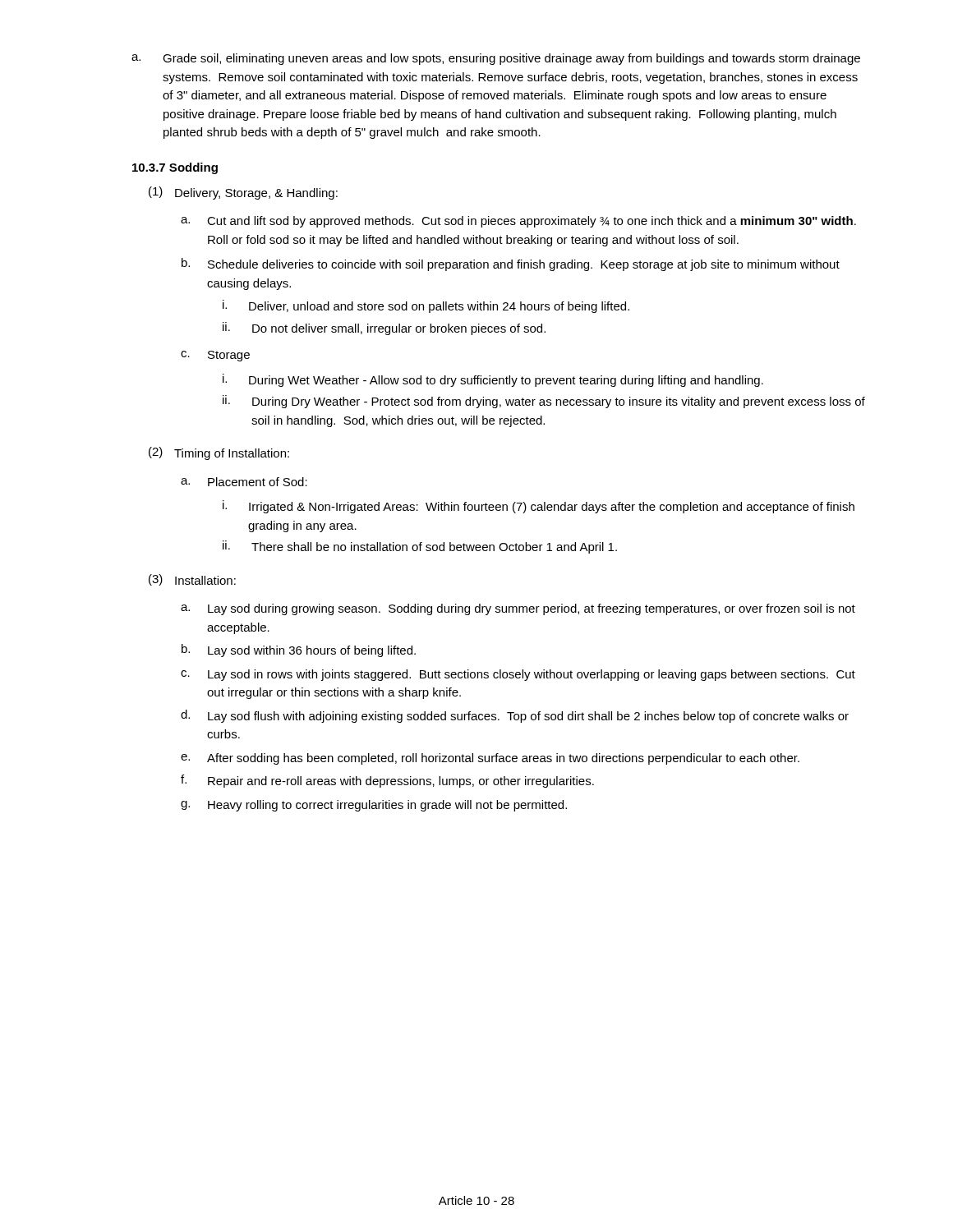Screen dimensions: 1232x953
Task: Find the list item that says "d. Lay sod flush with adjoining"
Action: tap(526, 725)
